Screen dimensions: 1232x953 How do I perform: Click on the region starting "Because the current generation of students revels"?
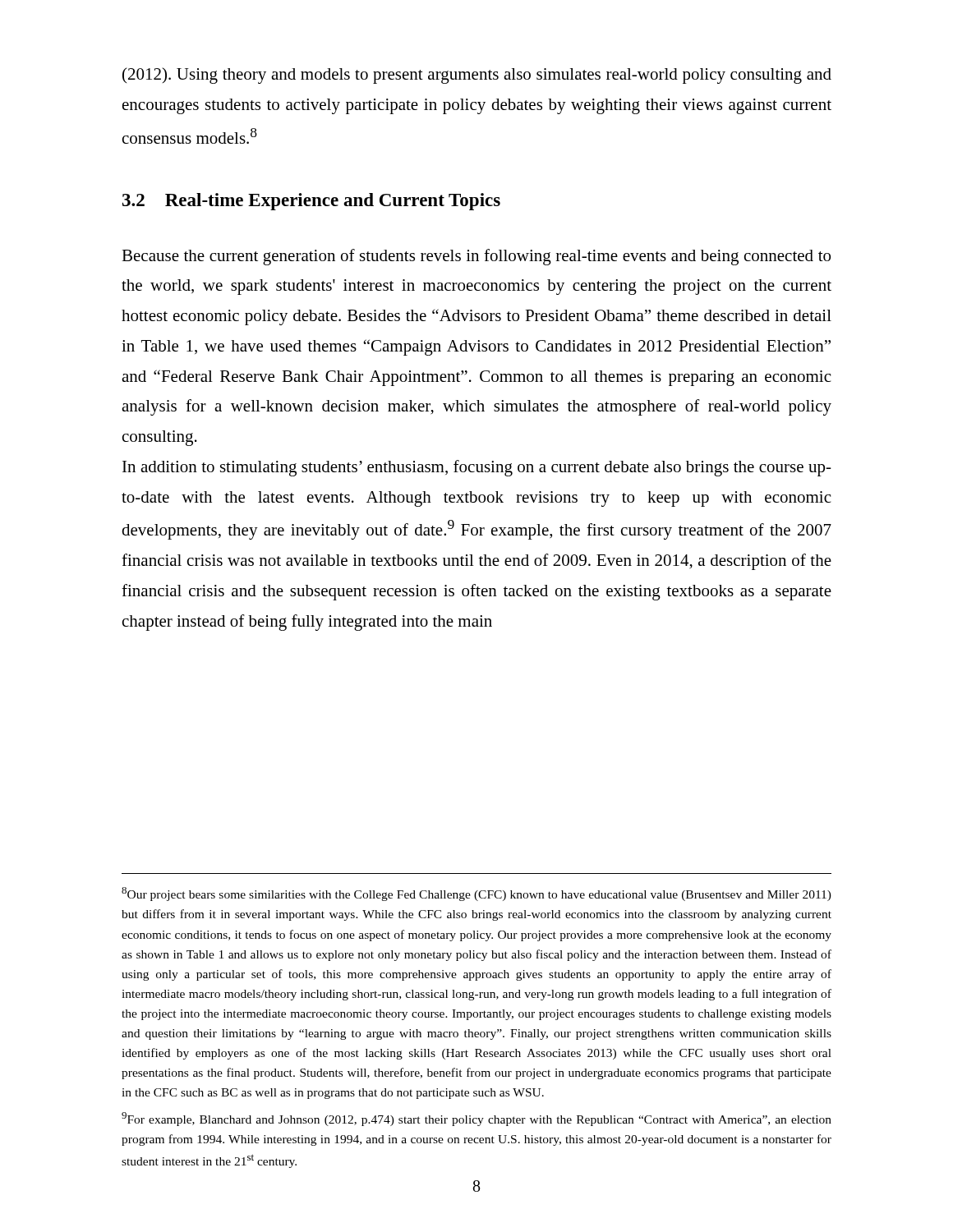tap(476, 346)
